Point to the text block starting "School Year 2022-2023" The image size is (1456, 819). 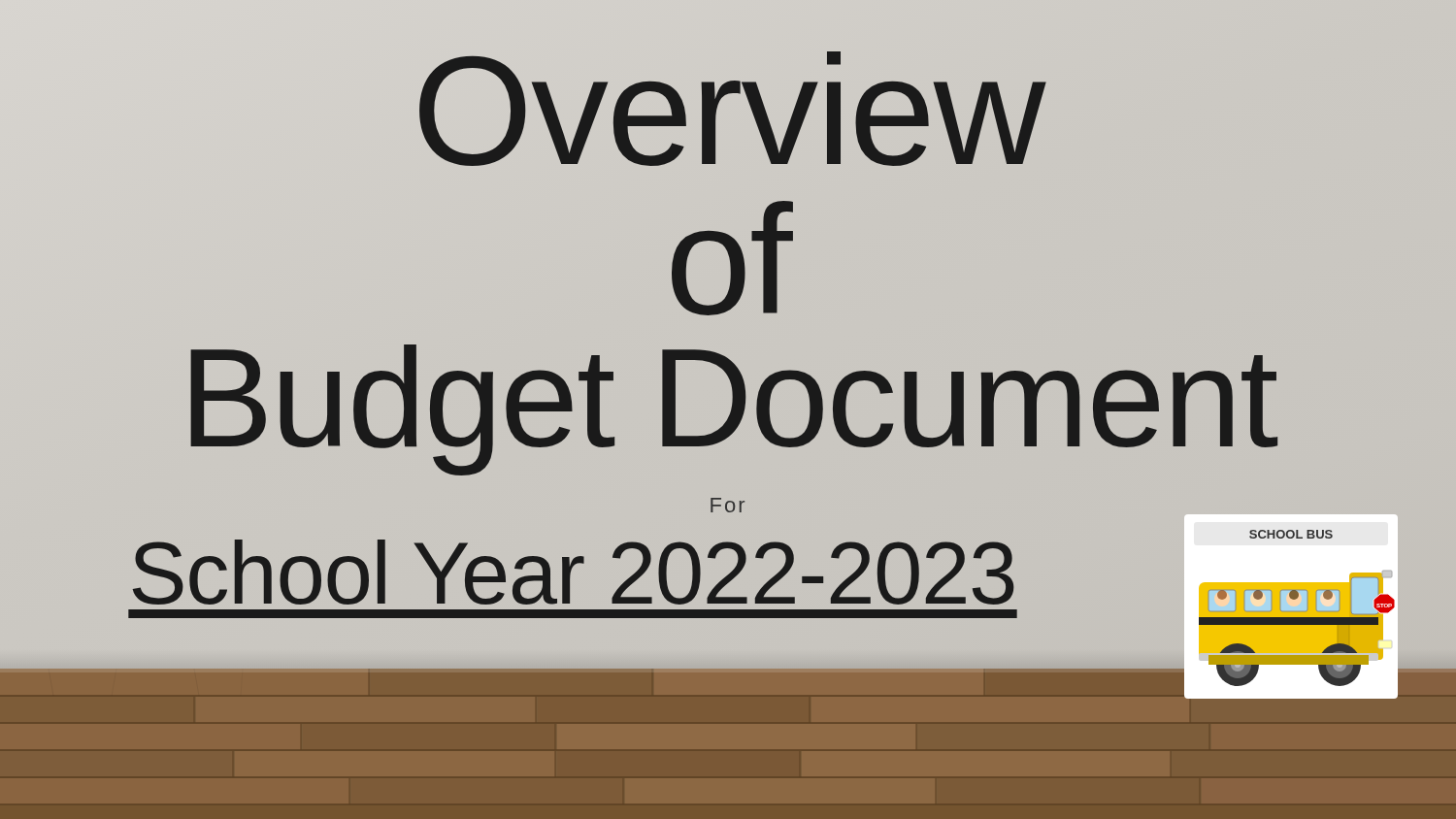point(573,574)
